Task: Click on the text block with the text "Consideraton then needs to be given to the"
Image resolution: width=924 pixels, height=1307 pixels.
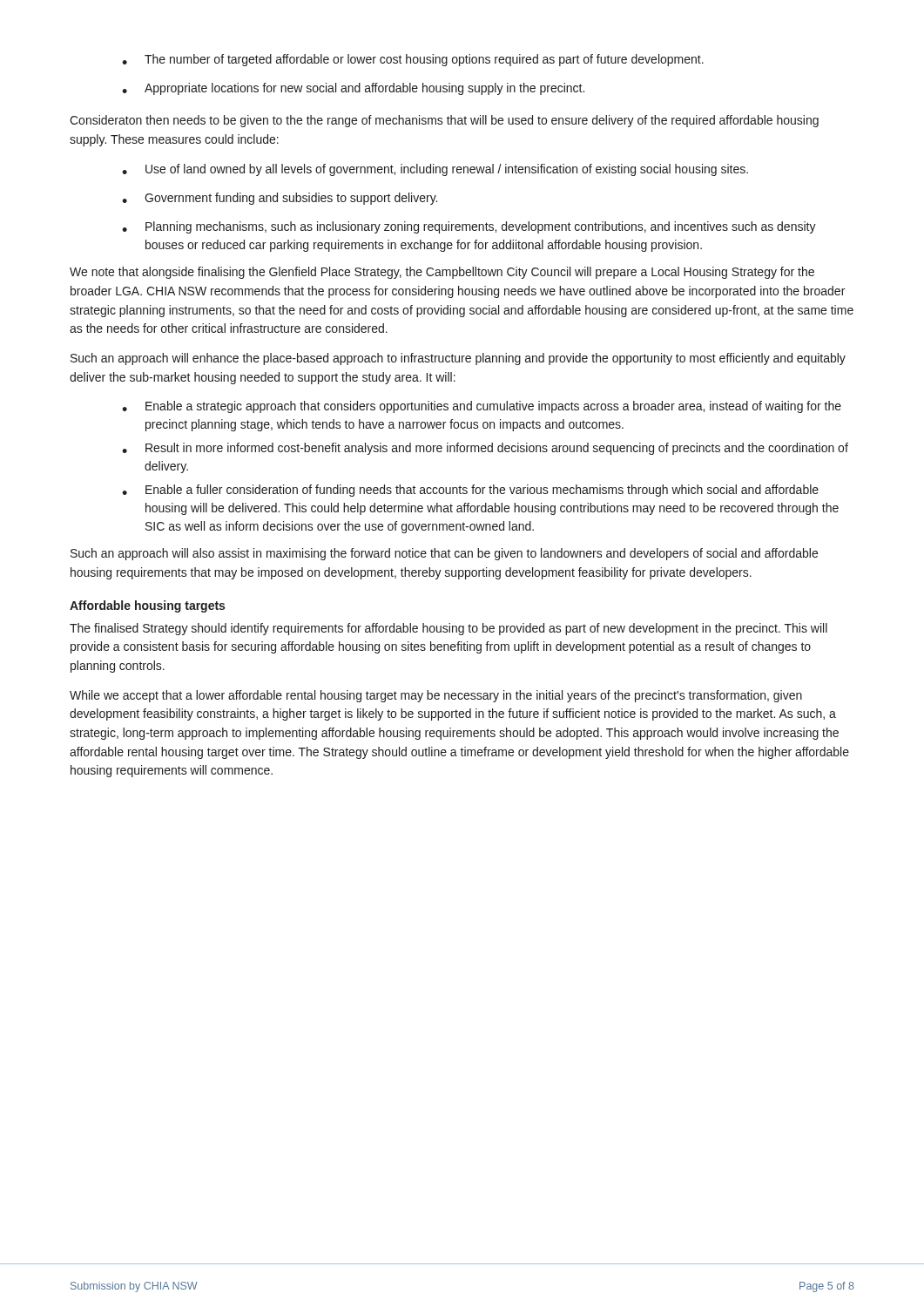Action: click(x=444, y=130)
